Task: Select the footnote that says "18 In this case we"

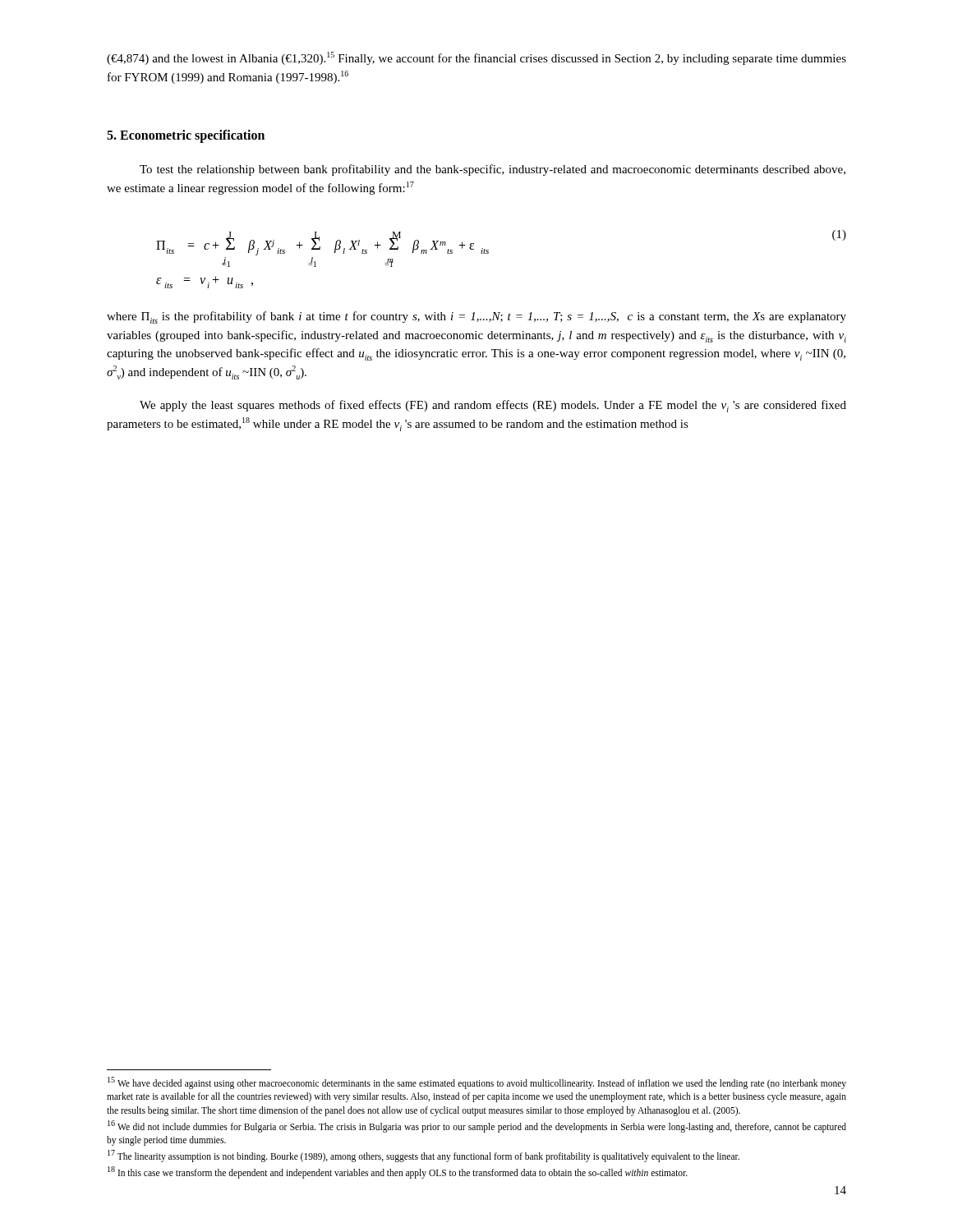Action: (x=397, y=1172)
